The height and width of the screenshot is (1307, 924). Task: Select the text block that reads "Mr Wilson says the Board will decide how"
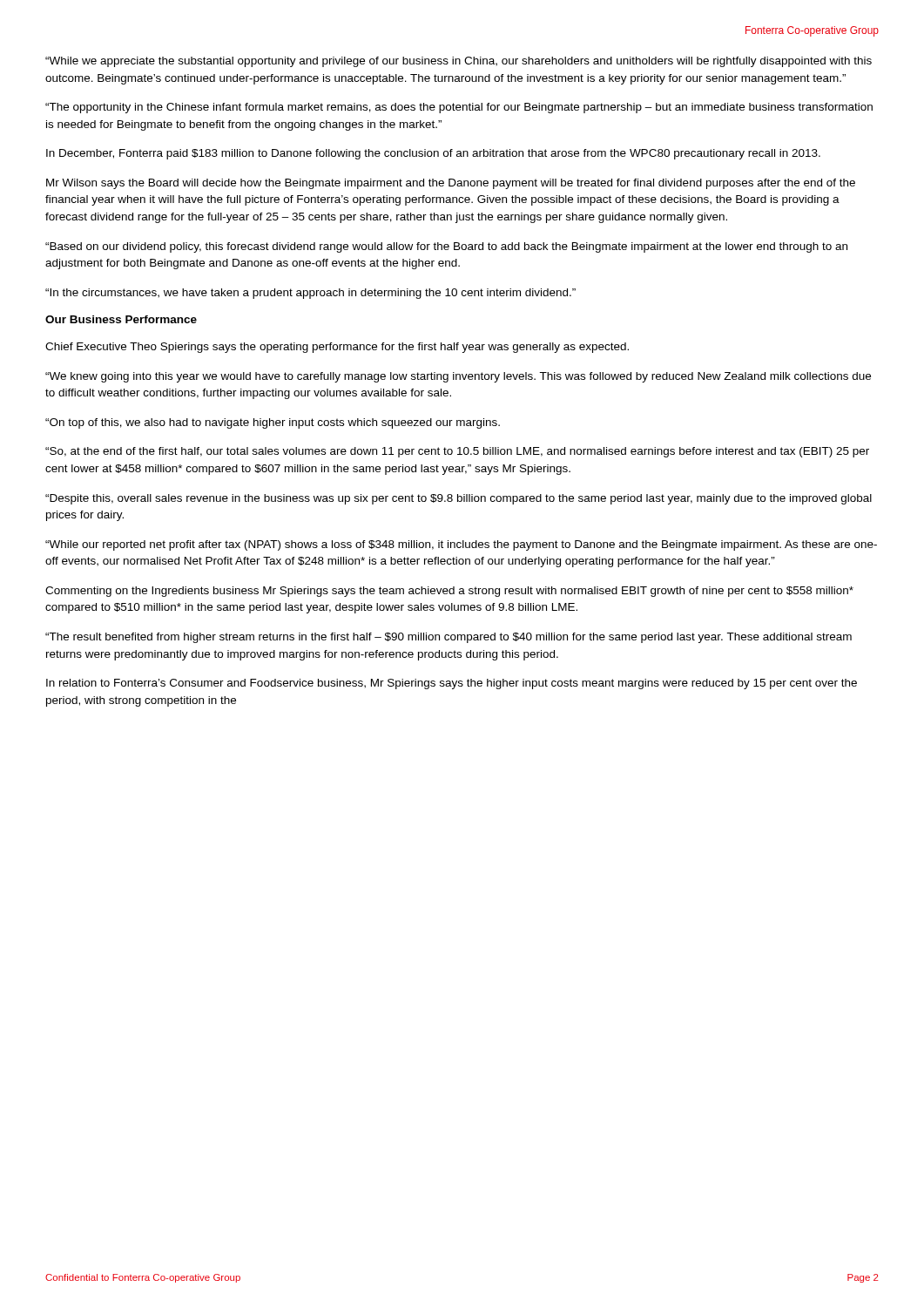[450, 199]
